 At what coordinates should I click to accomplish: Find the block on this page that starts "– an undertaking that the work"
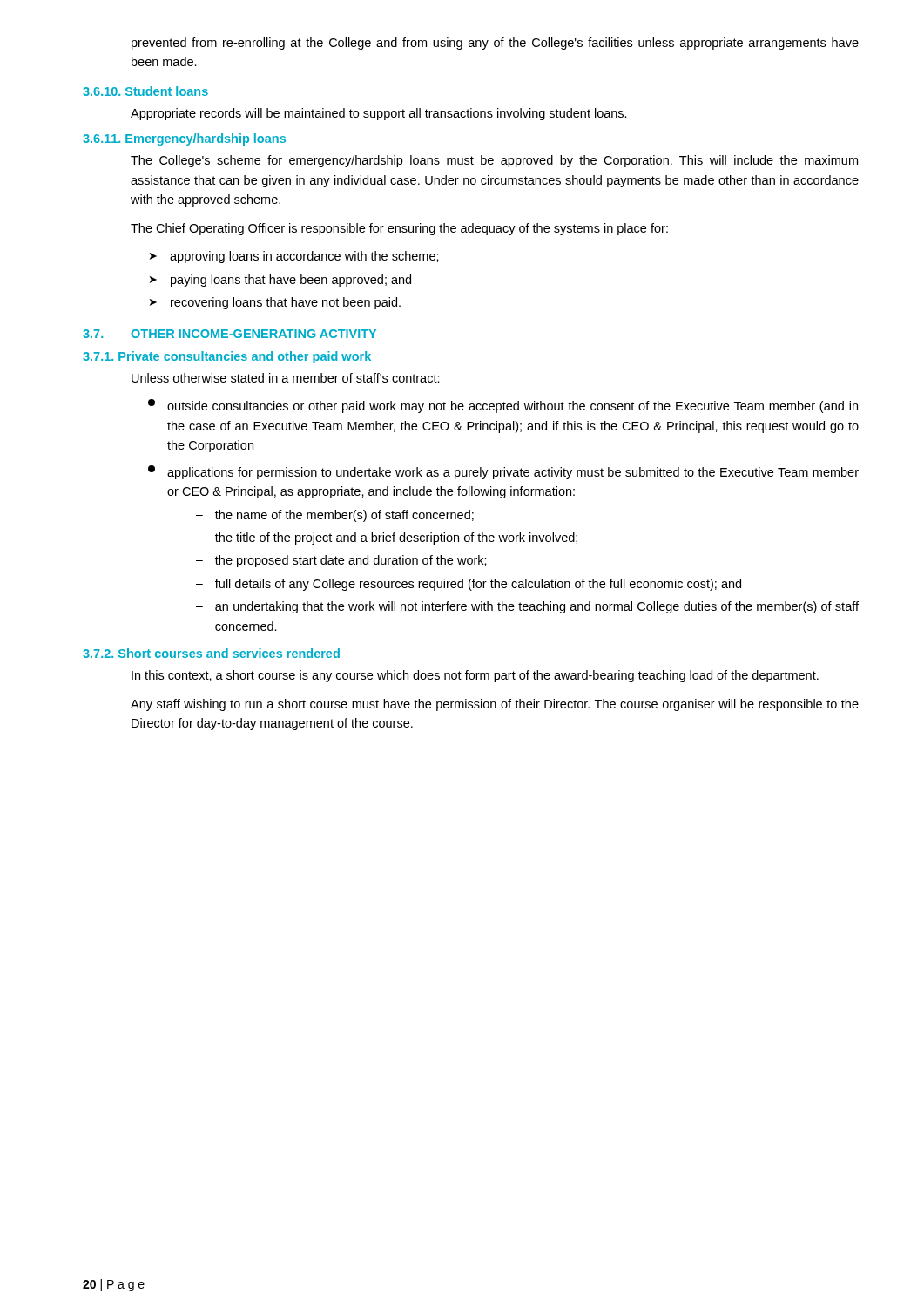[x=527, y=617]
